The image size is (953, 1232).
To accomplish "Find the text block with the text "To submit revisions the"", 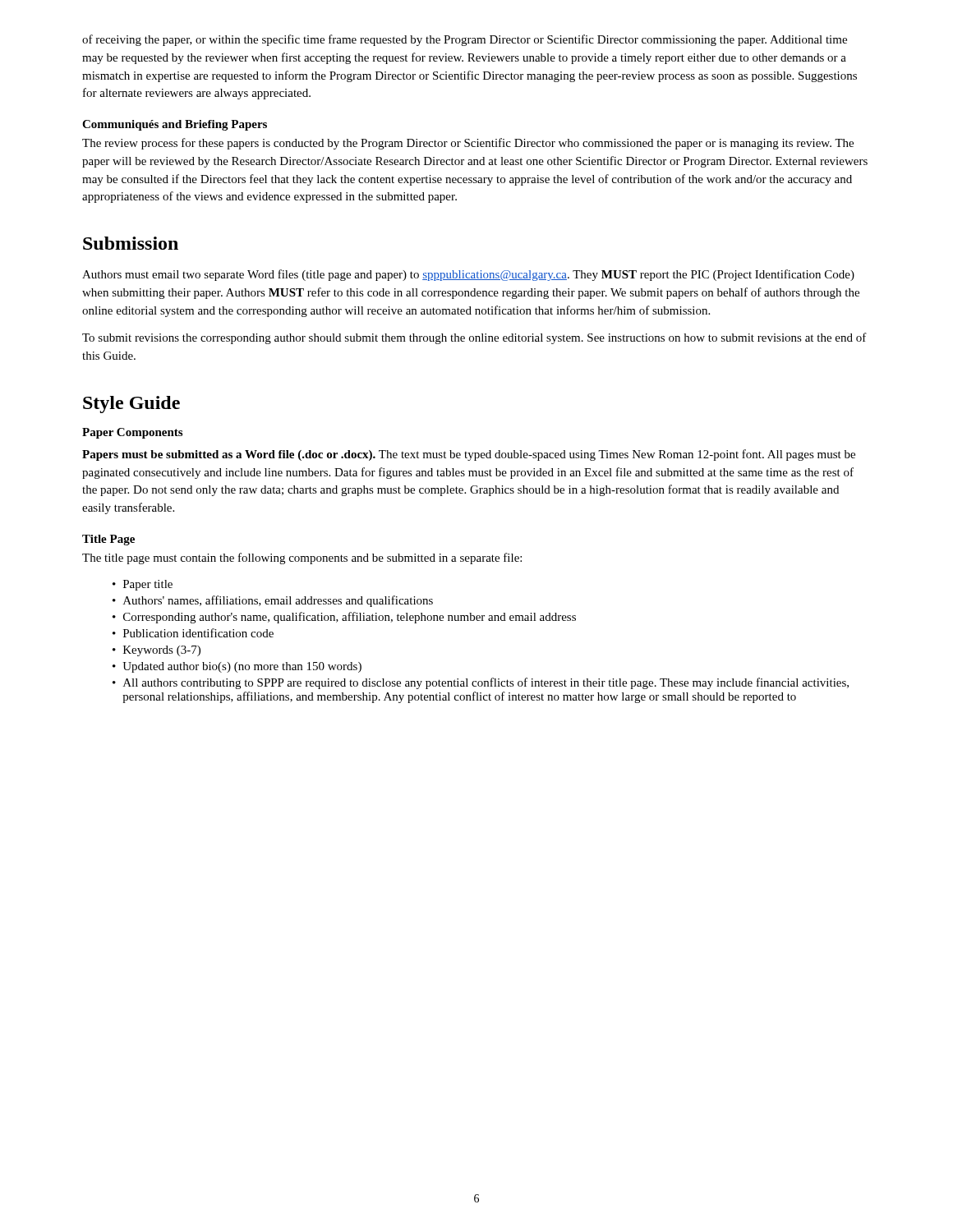I will click(x=476, y=347).
